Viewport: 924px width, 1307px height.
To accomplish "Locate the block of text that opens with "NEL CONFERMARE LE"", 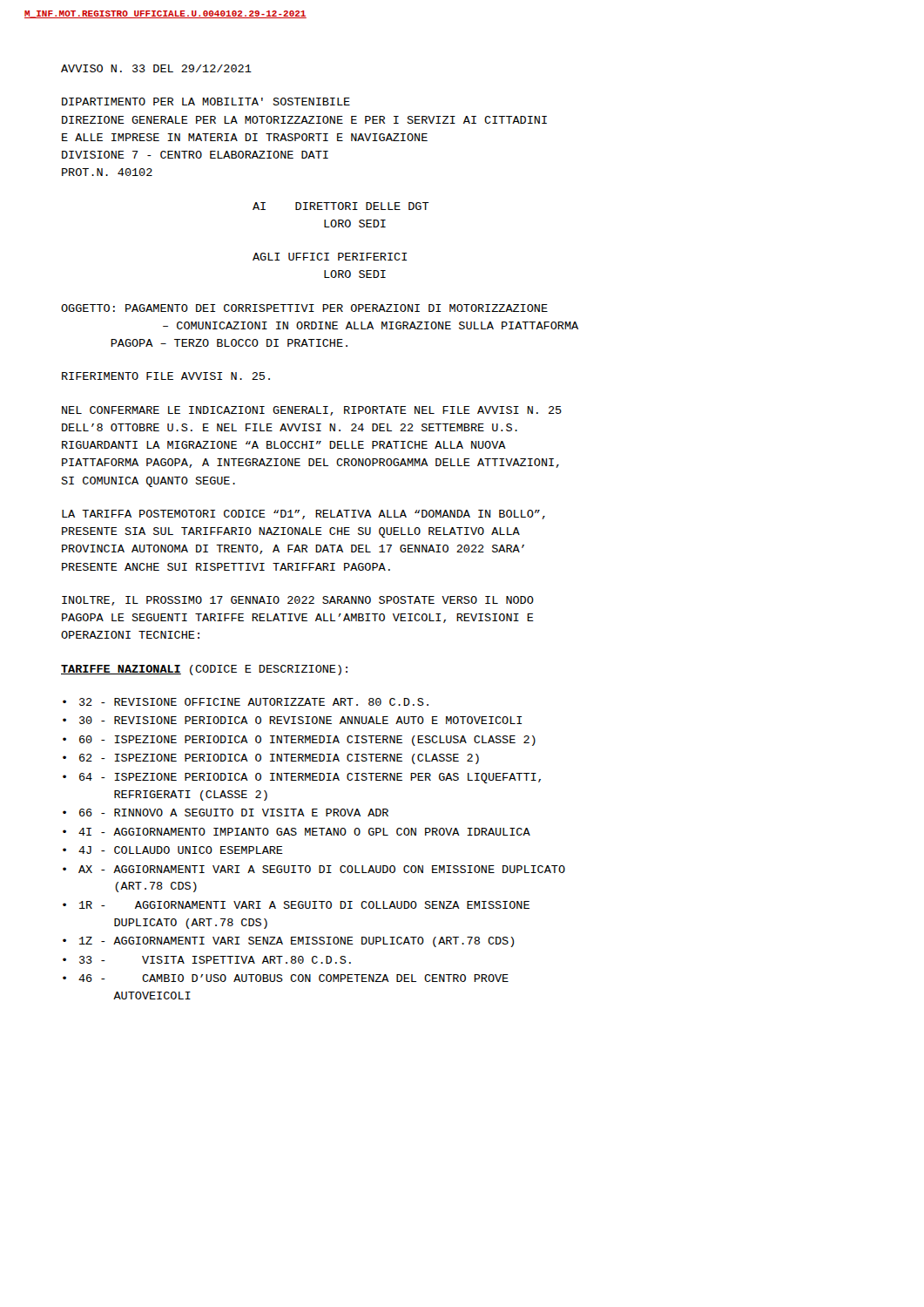I will tap(311, 446).
